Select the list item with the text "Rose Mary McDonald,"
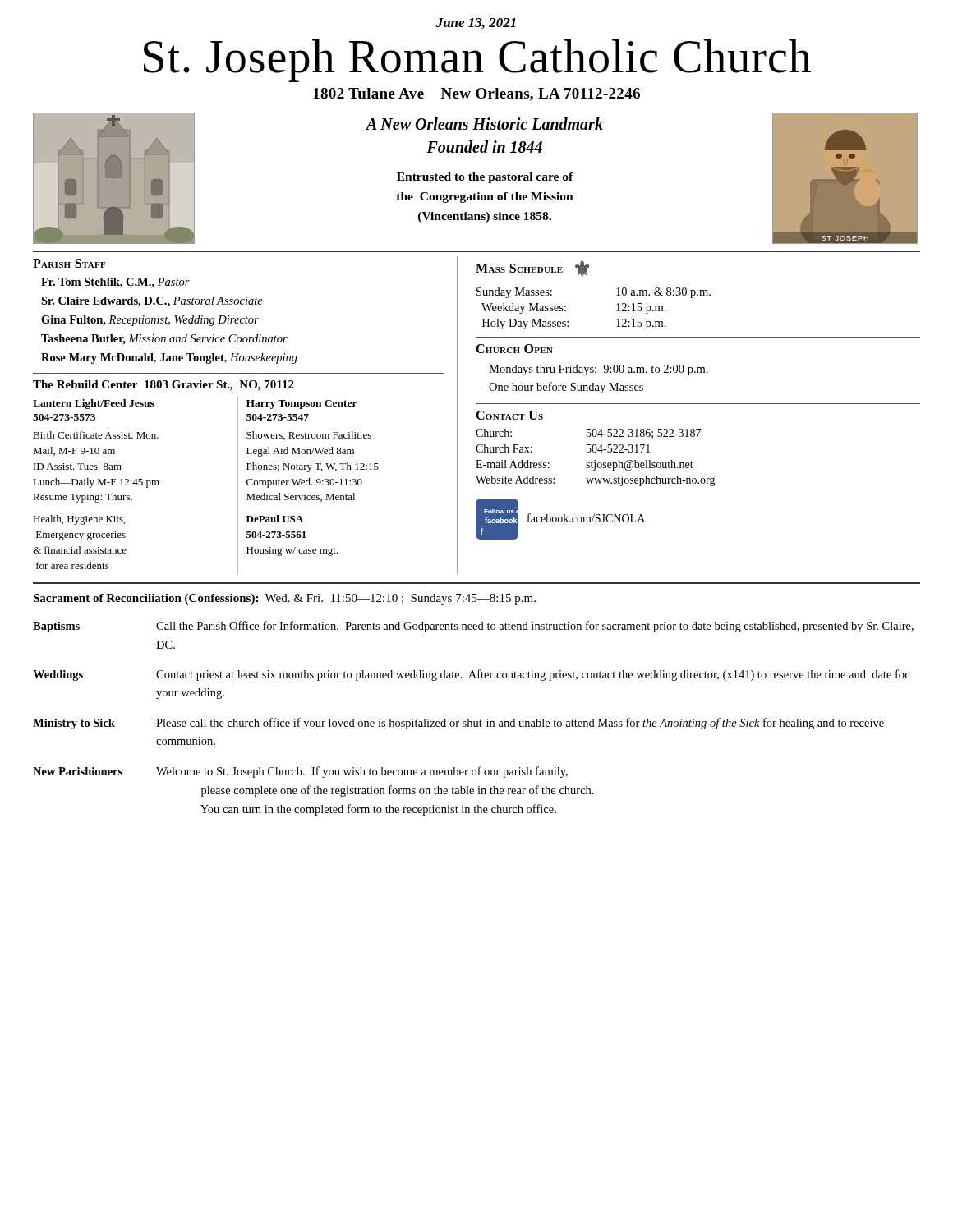 pyautogui.click(x=169, y=357)
